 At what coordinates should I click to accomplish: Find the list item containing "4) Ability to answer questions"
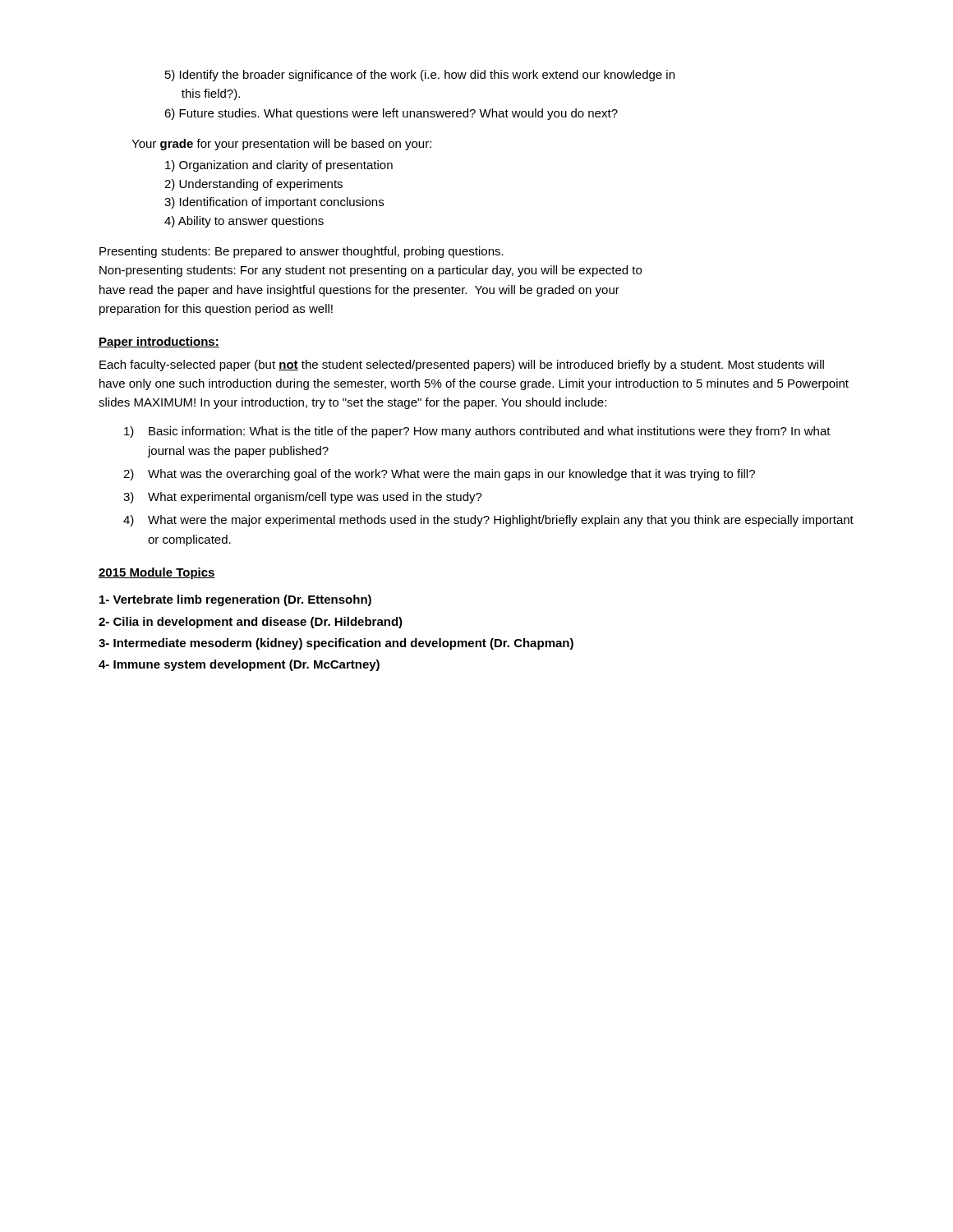[244, 220]
